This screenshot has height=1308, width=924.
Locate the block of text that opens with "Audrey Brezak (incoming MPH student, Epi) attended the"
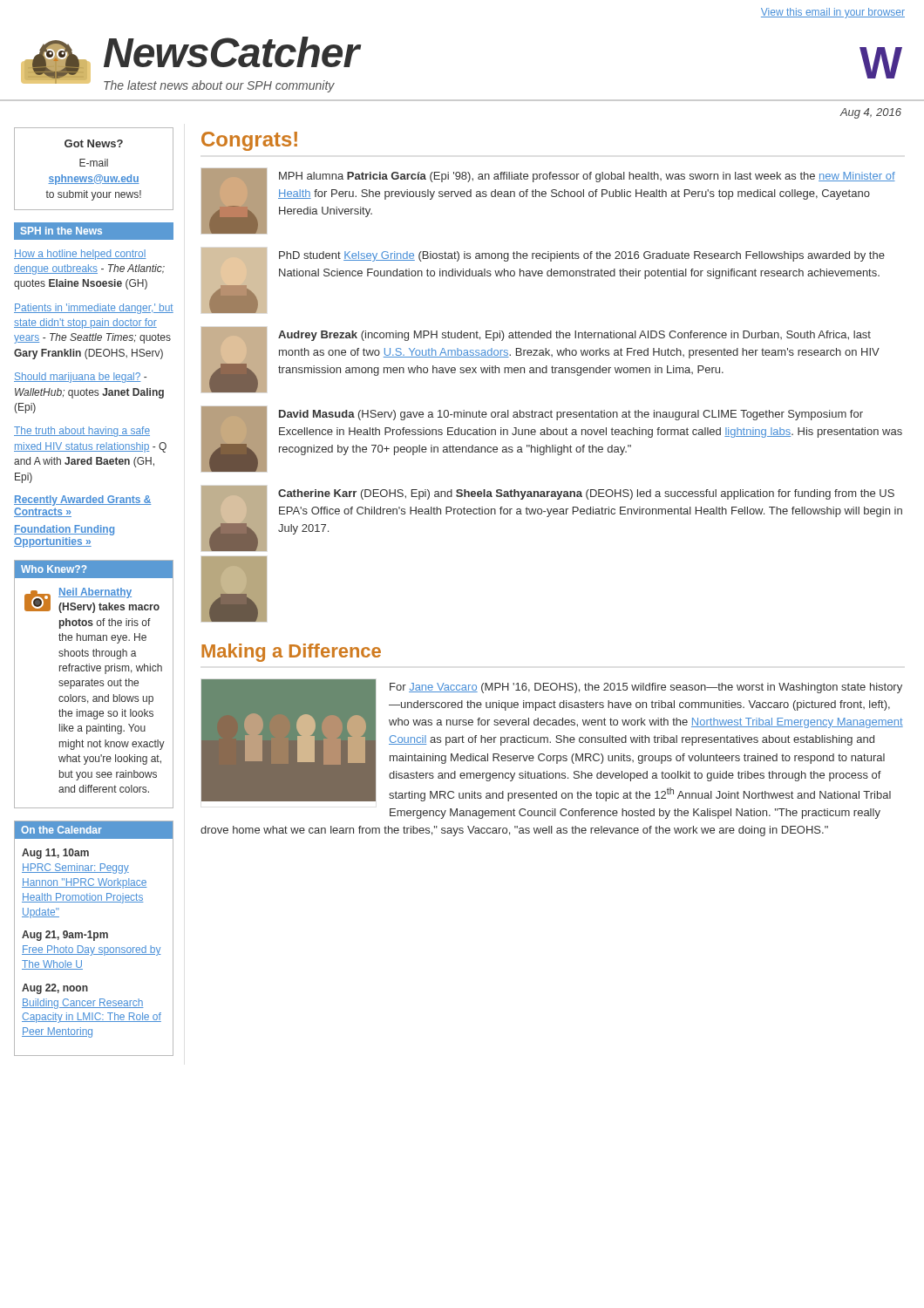[553, 360]
